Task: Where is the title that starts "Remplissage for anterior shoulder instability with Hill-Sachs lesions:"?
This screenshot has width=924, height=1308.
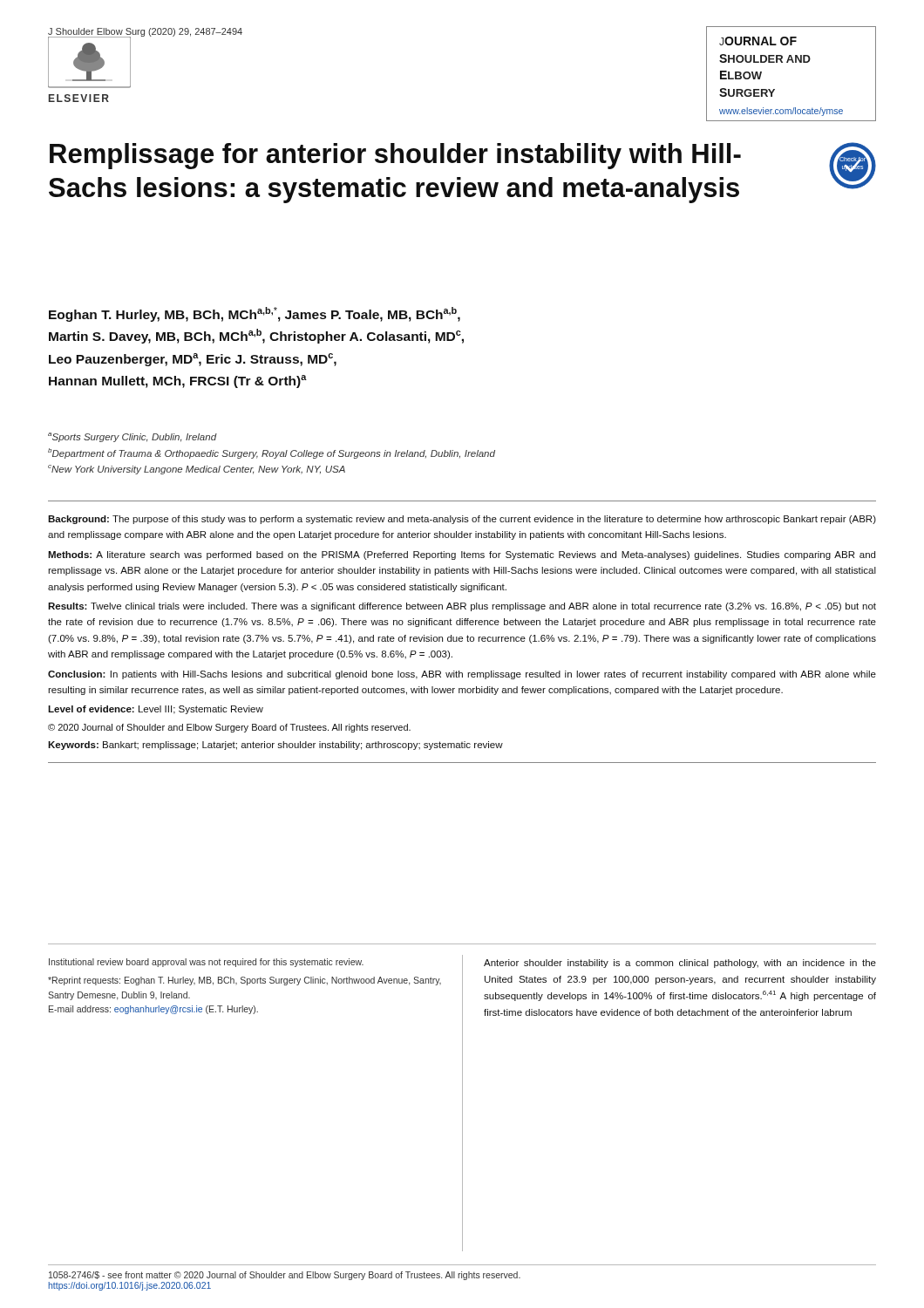Action: [395, 171]
